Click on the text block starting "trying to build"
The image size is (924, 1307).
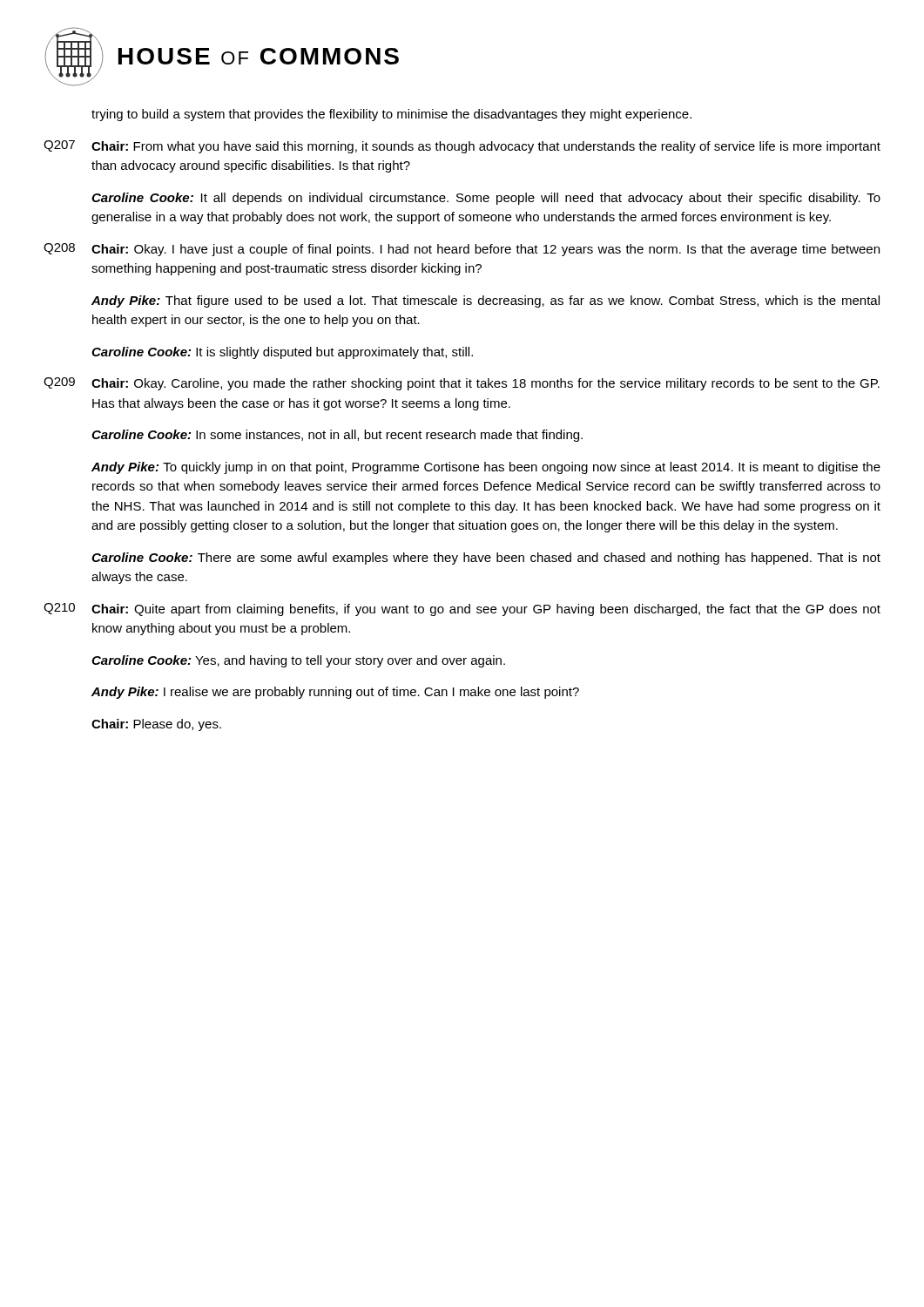click(x=392, y=114)
